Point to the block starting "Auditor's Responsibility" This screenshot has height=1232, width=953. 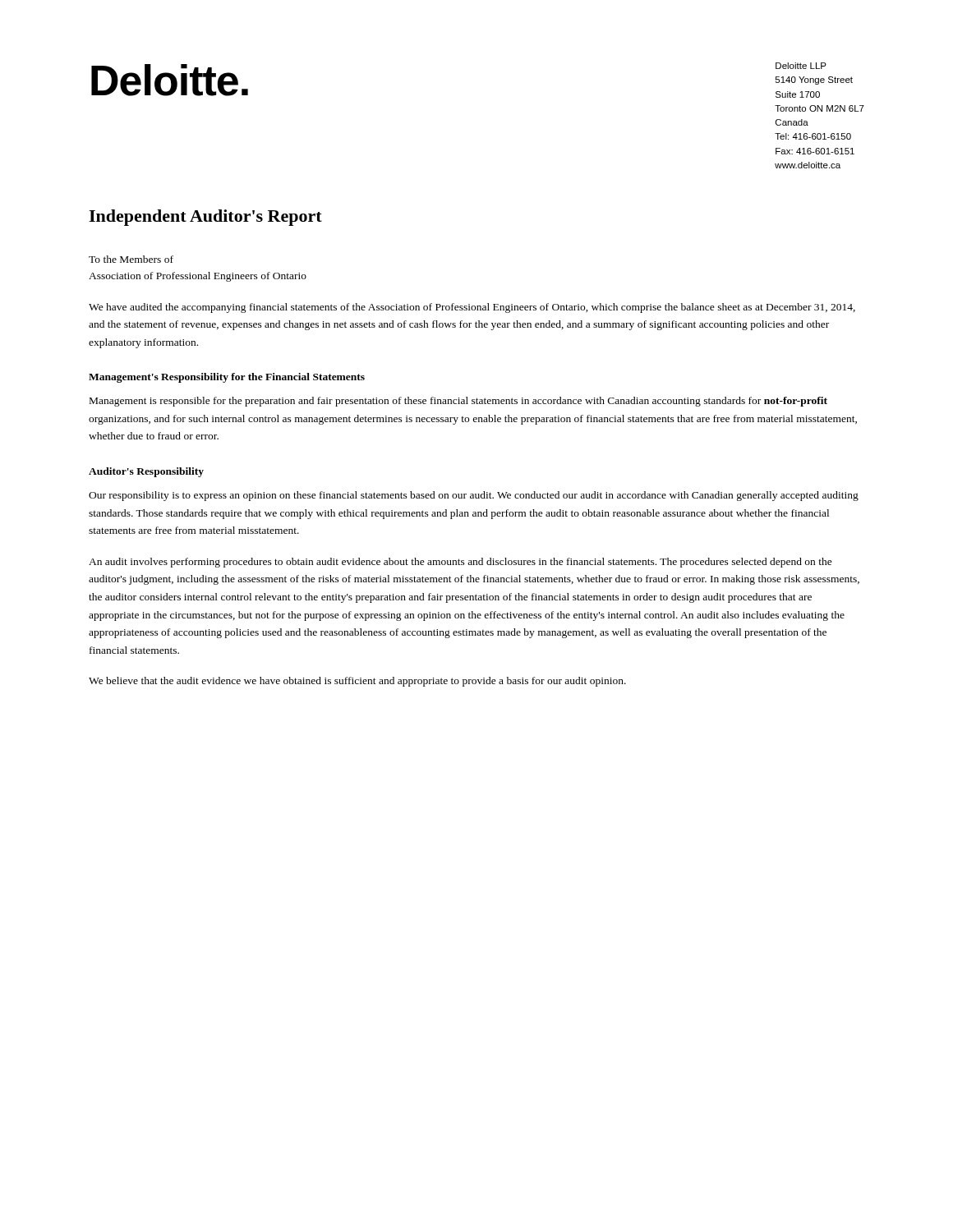(x=146, y=471)
